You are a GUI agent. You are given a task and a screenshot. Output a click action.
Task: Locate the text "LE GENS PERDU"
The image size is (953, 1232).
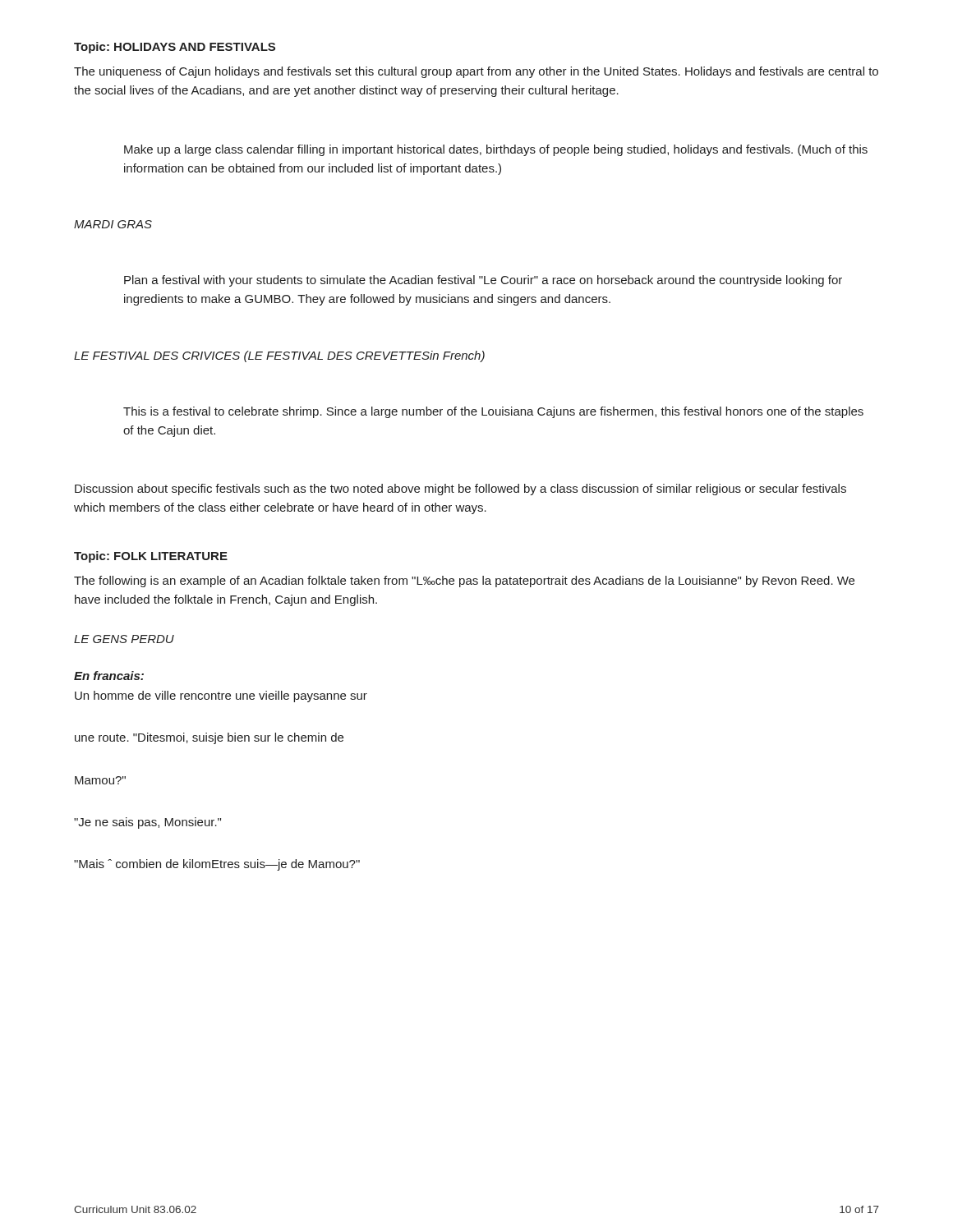pos(124,639)
